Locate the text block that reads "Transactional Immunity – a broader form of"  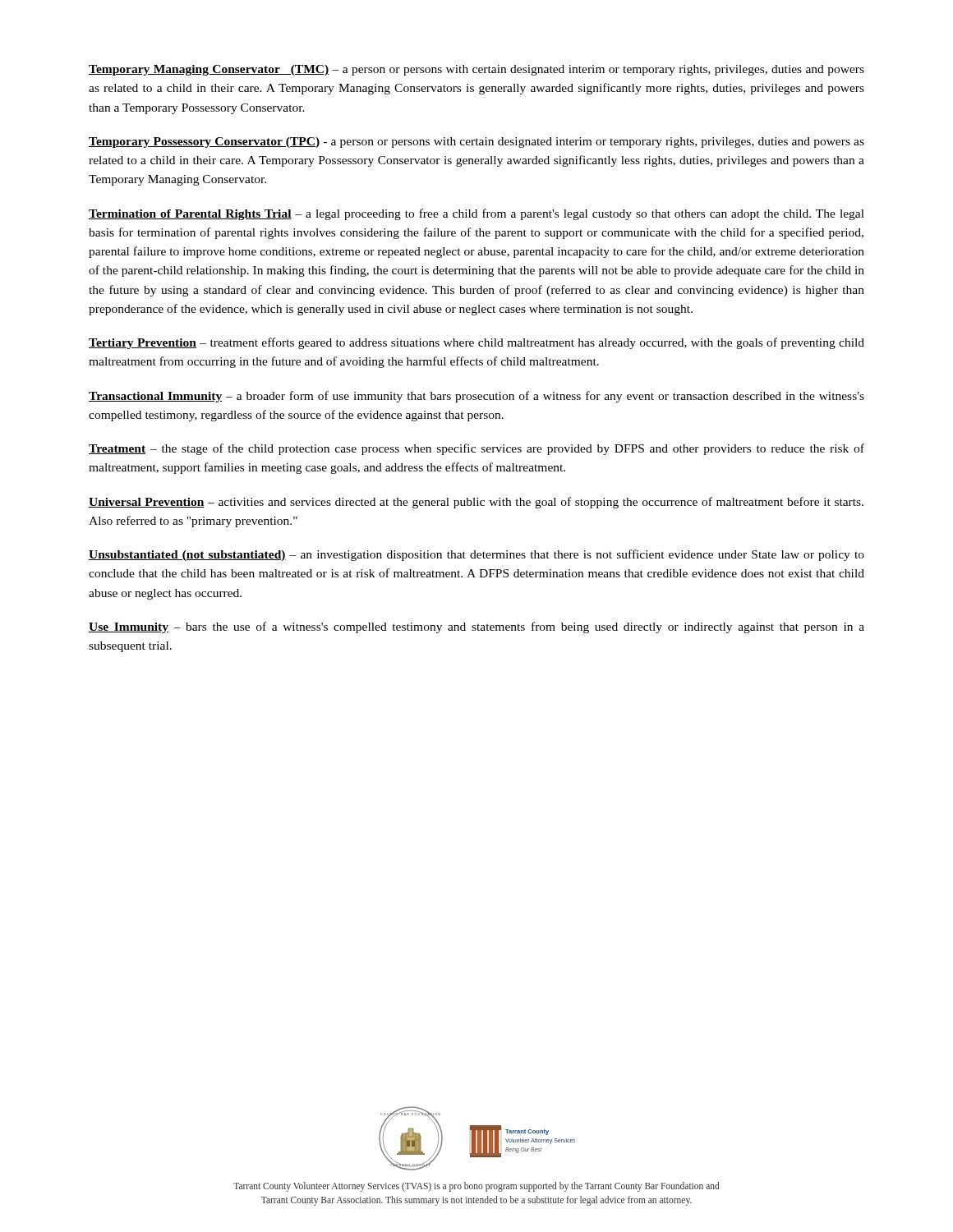coord(476,405)
